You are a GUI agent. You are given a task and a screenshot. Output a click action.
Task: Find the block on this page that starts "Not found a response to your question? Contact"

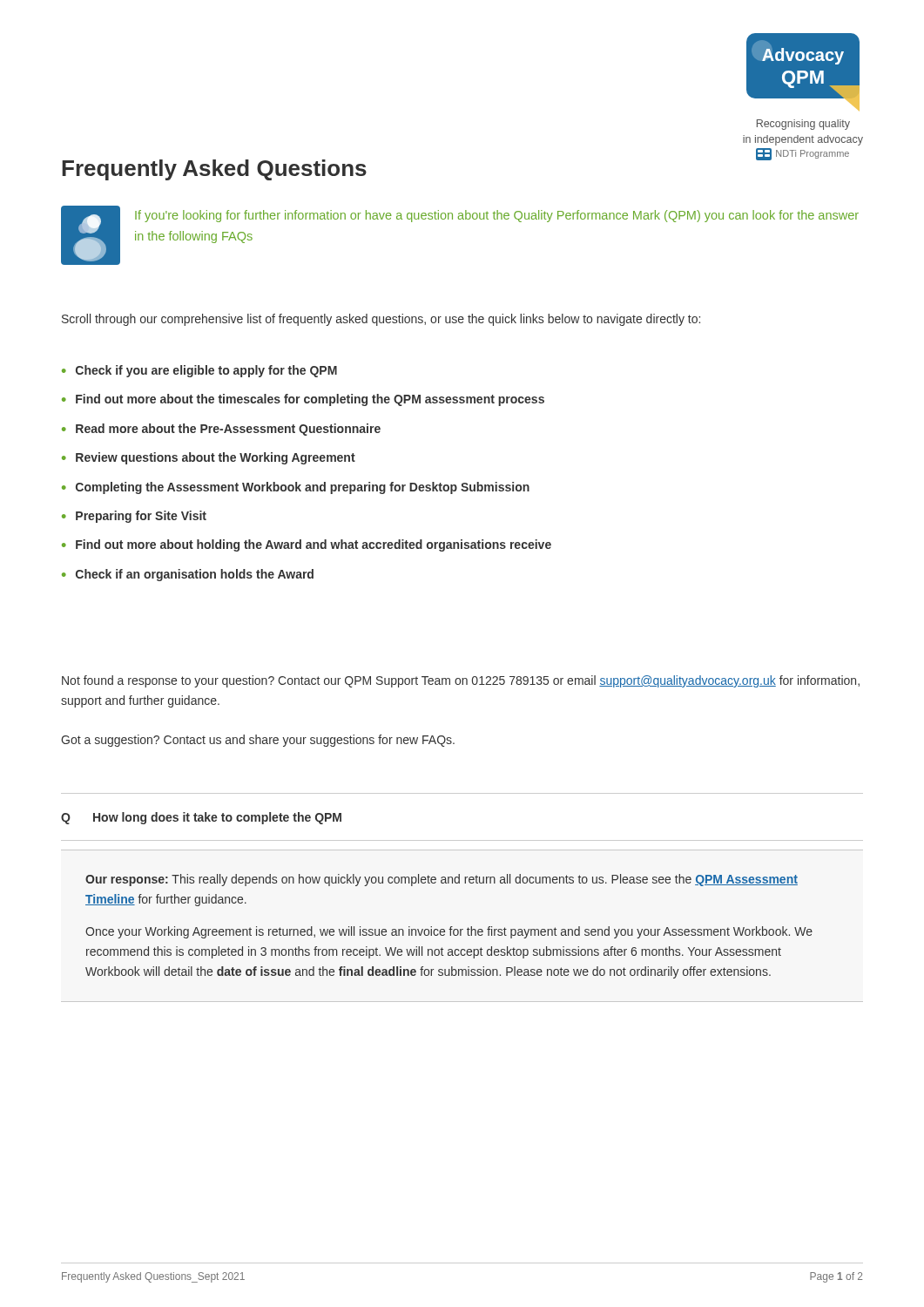(461, 691)
